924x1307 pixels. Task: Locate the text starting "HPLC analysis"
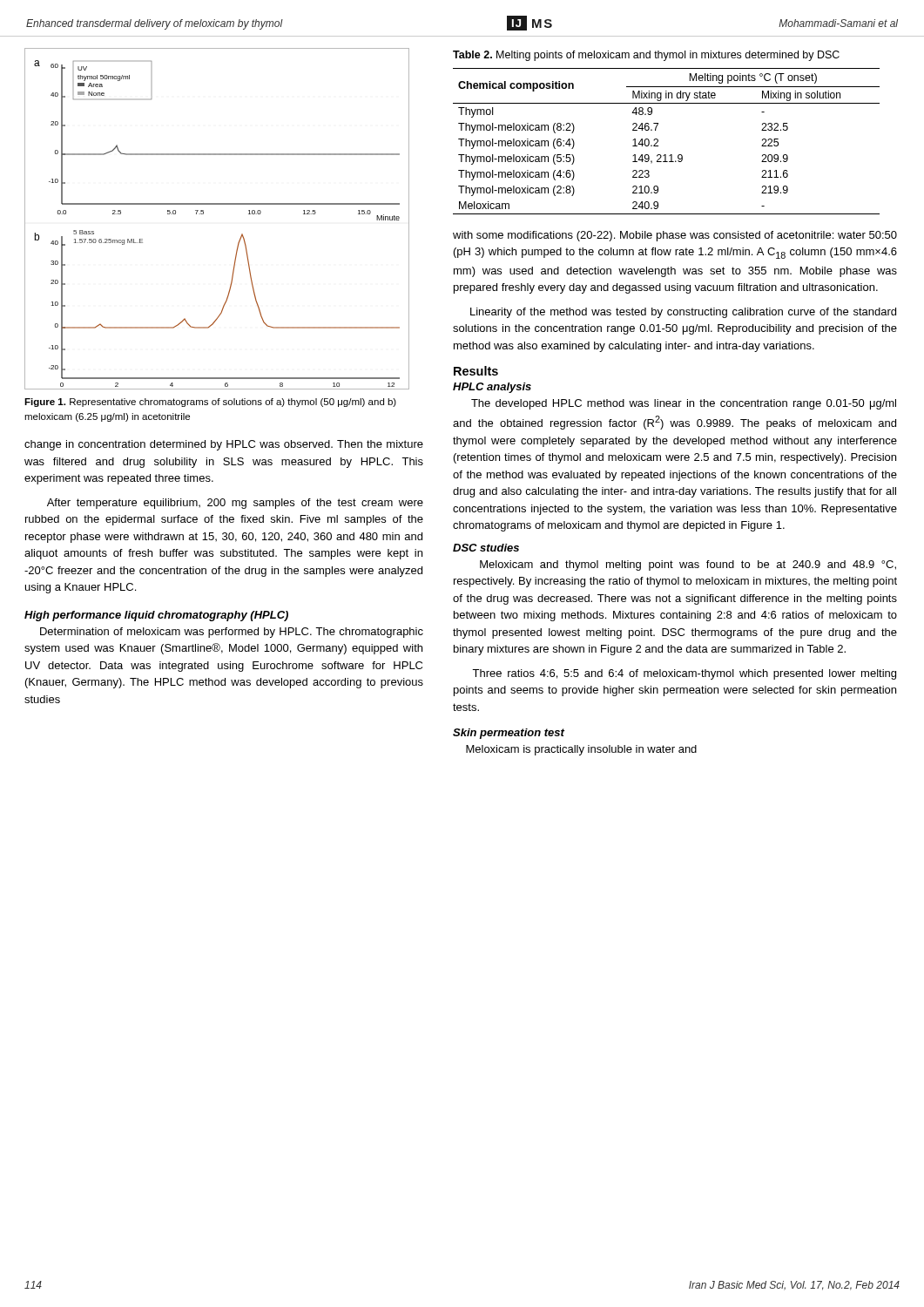pos(492,387)
